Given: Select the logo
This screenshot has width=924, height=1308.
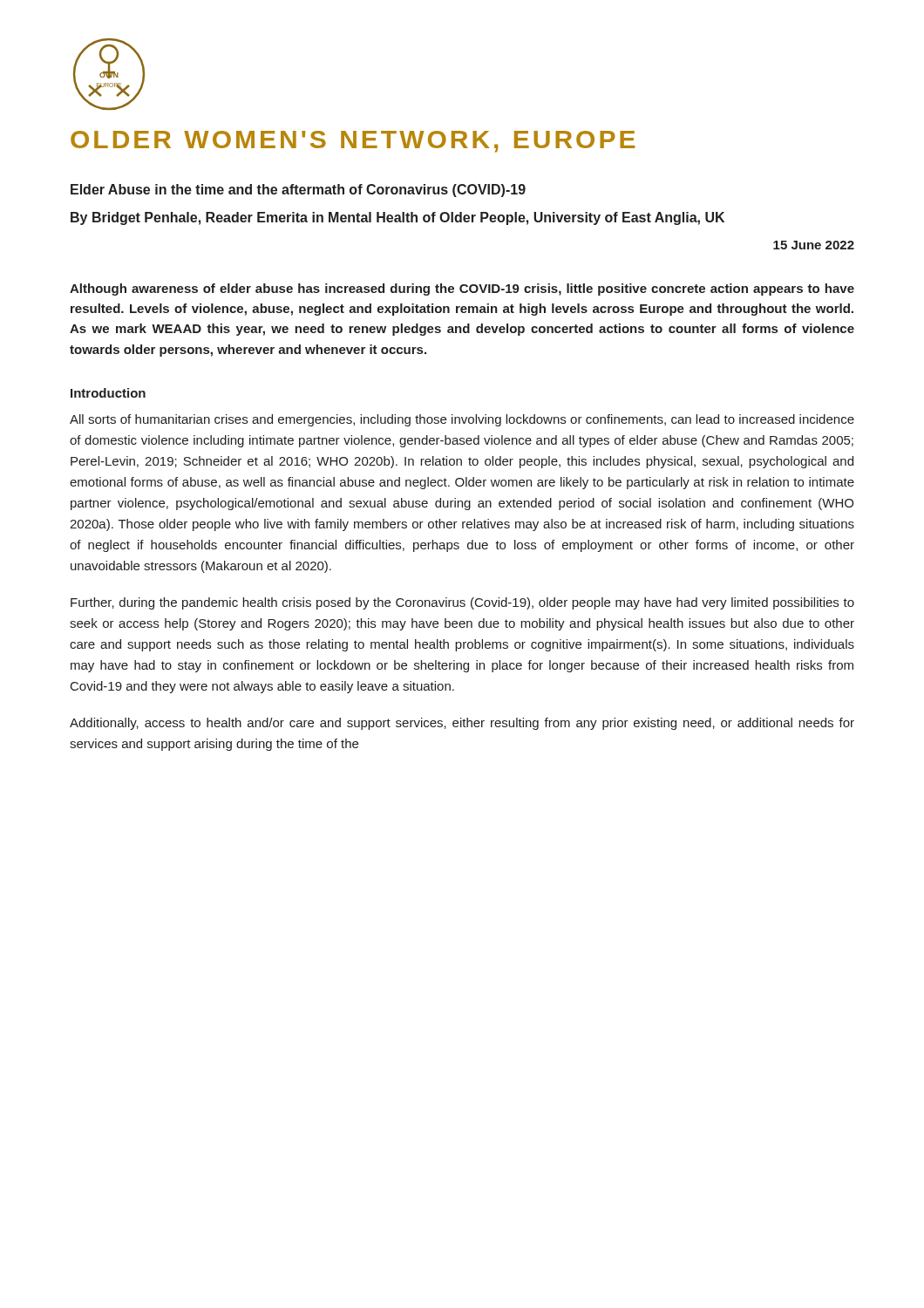Looking at the screenshot, I should (109, 75).
